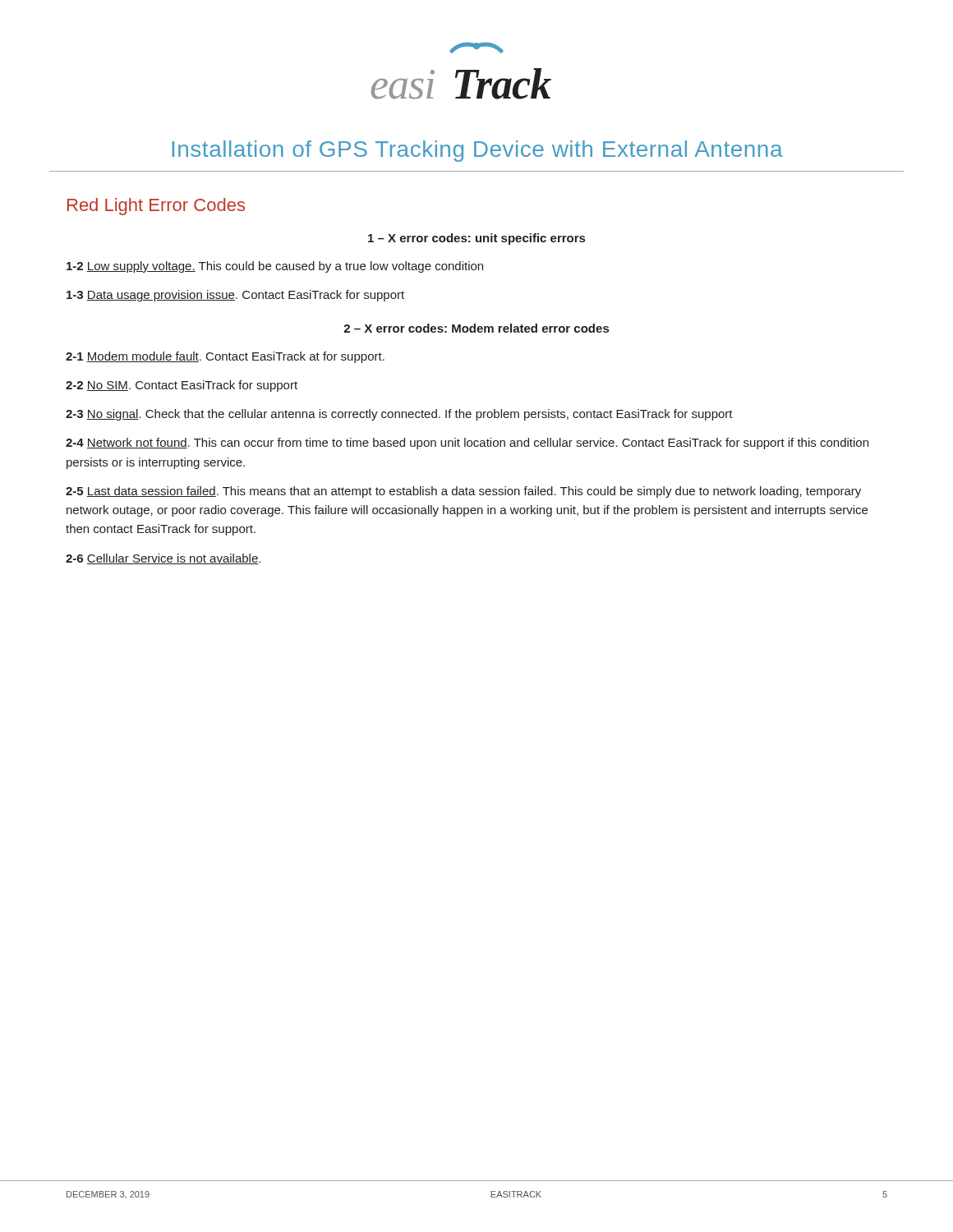
Task: Locate the list item containing "2-1 Modem module fault. Contact EasiTrack"
Action: [225, 356]
